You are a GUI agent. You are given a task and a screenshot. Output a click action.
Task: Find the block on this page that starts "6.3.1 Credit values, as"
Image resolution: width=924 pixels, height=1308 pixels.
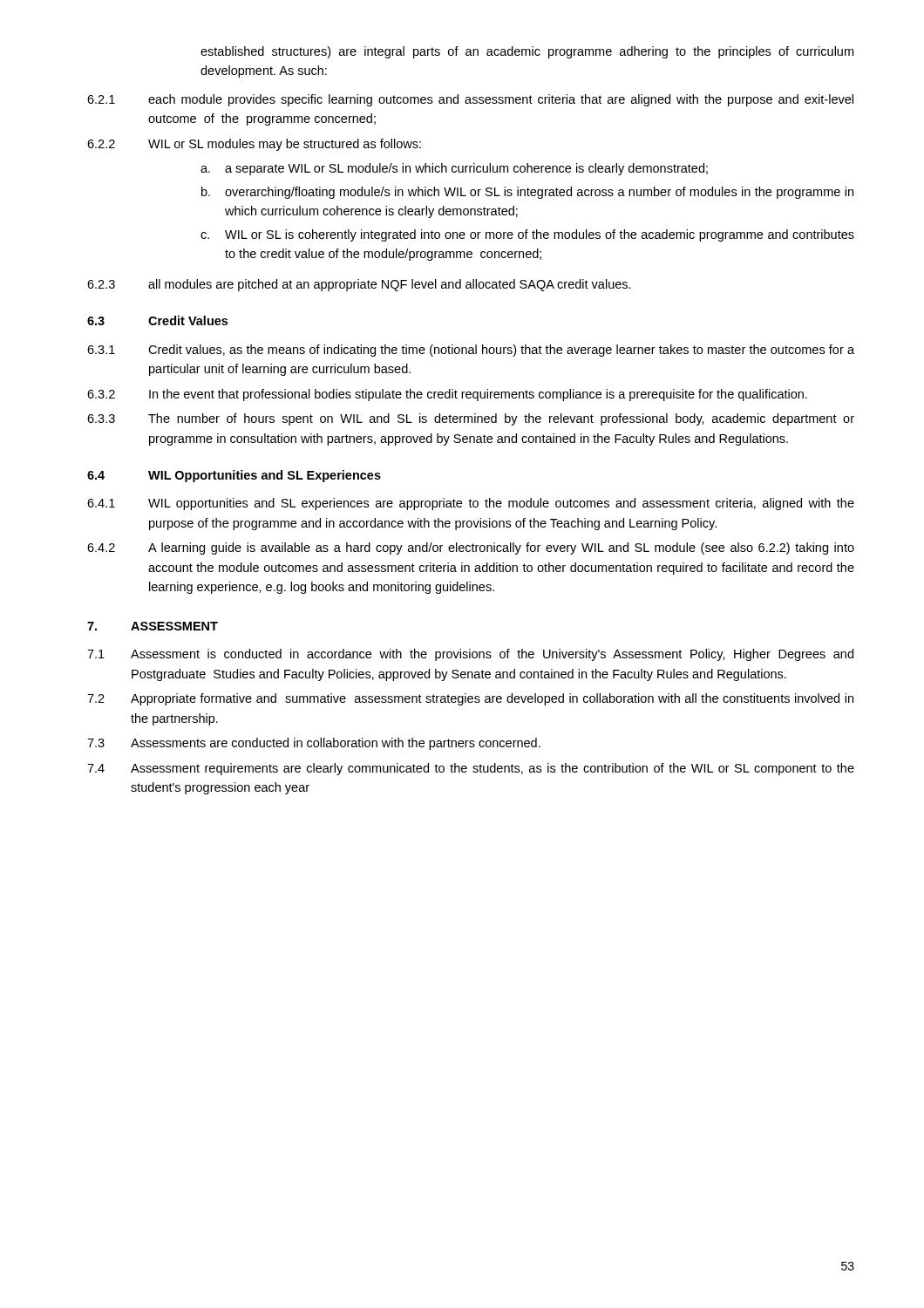click(x=471, y=359)
